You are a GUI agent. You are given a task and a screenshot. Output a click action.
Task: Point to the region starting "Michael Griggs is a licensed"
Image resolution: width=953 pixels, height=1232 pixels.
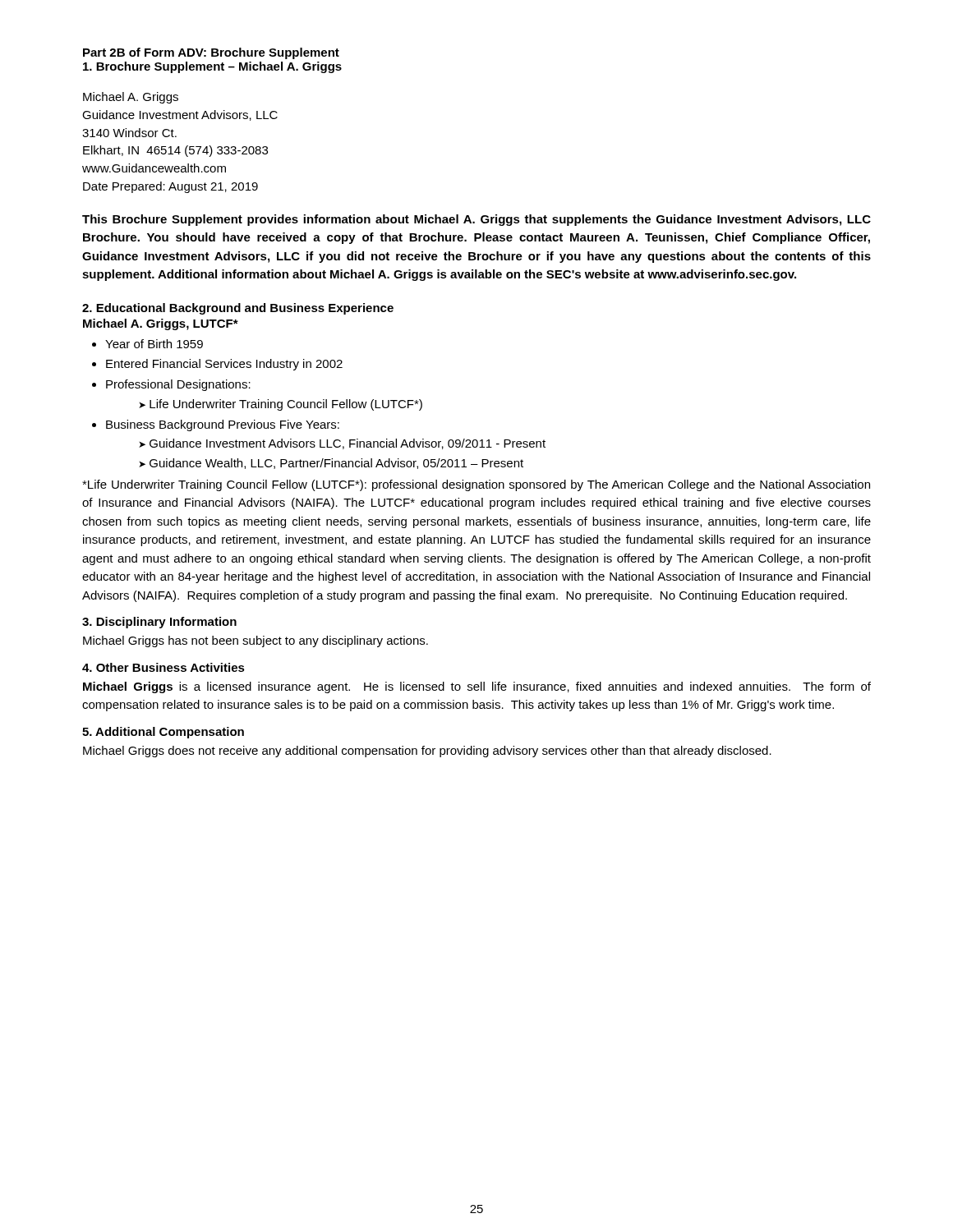pos(476,695)
